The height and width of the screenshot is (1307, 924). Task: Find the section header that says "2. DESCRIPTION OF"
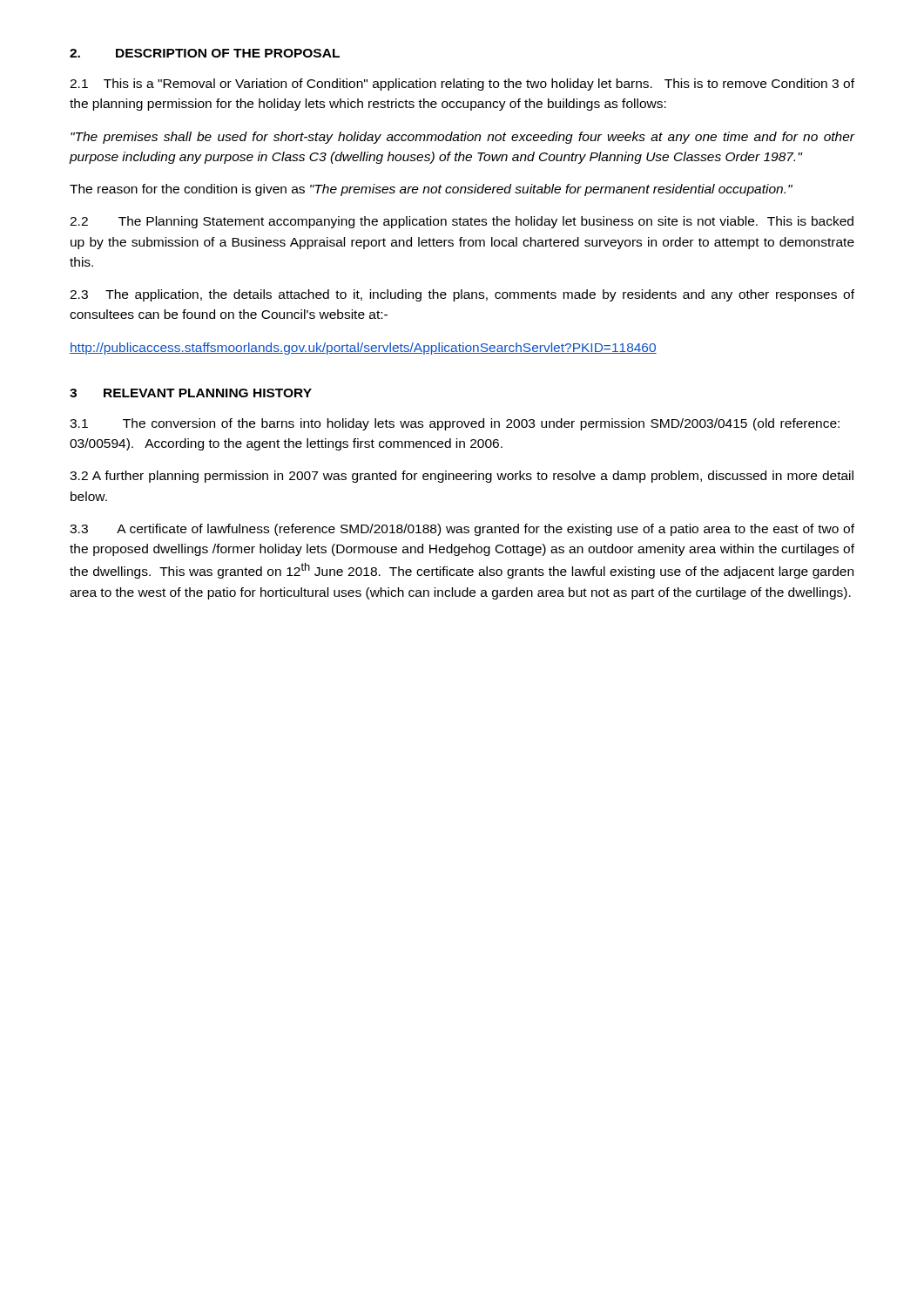[x=205, y=53]
